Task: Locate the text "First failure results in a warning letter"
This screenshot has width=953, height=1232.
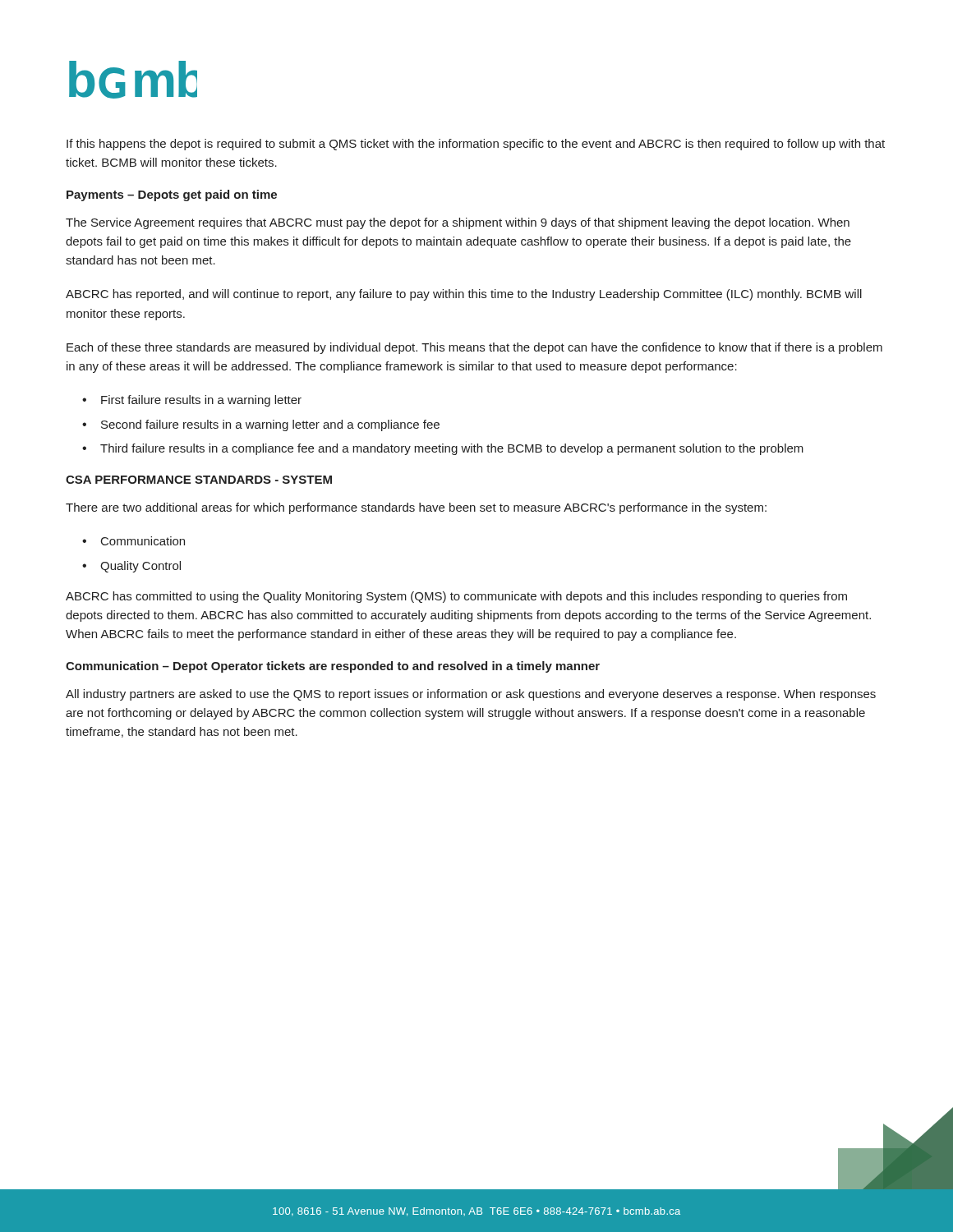Action: pyautogui.click(x=201, y=400)
